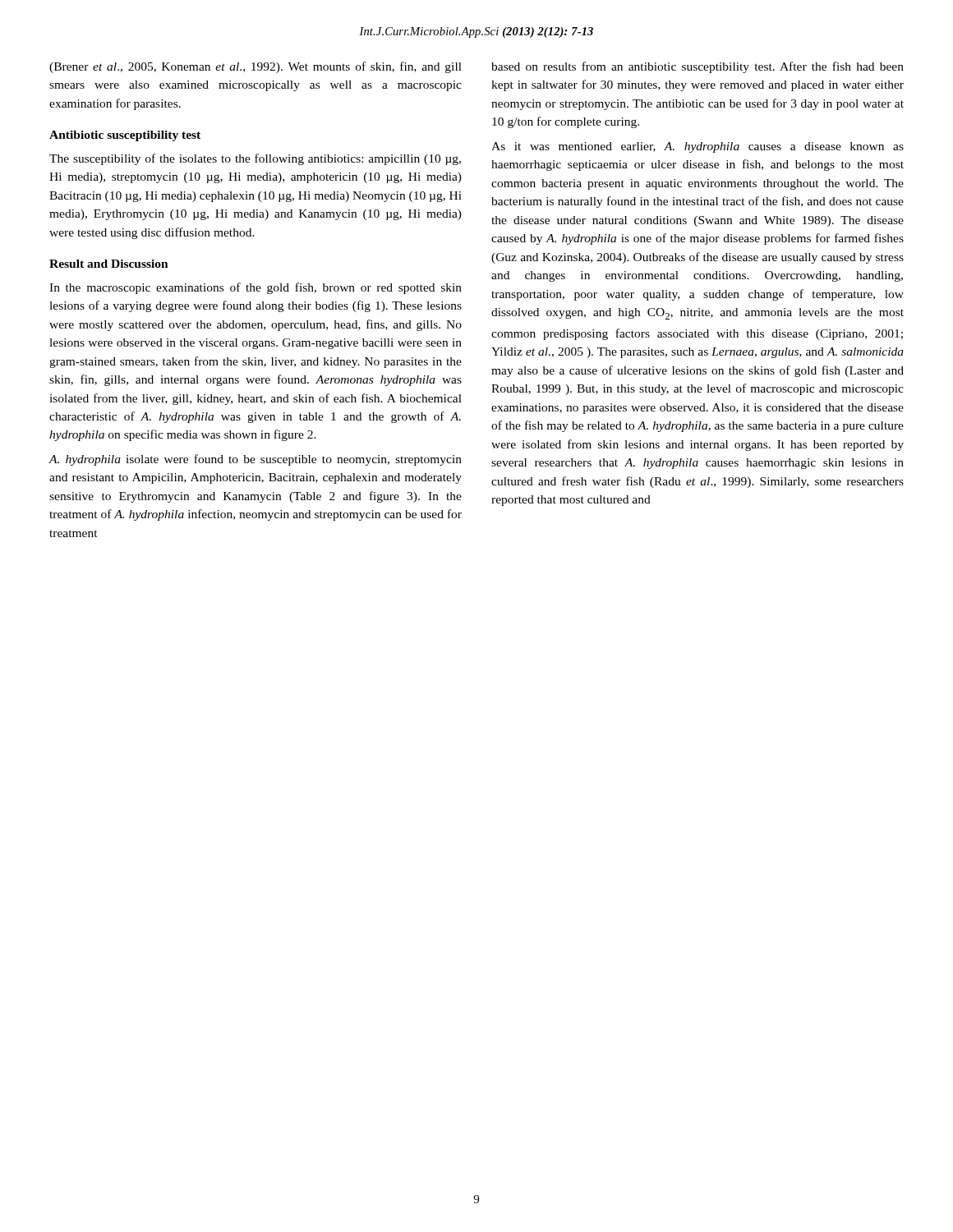Click the passage that begins "The susceptibility of the isolates"
Image resolution: width=953 pixels, height=1232 pixels.
(255, 195)
